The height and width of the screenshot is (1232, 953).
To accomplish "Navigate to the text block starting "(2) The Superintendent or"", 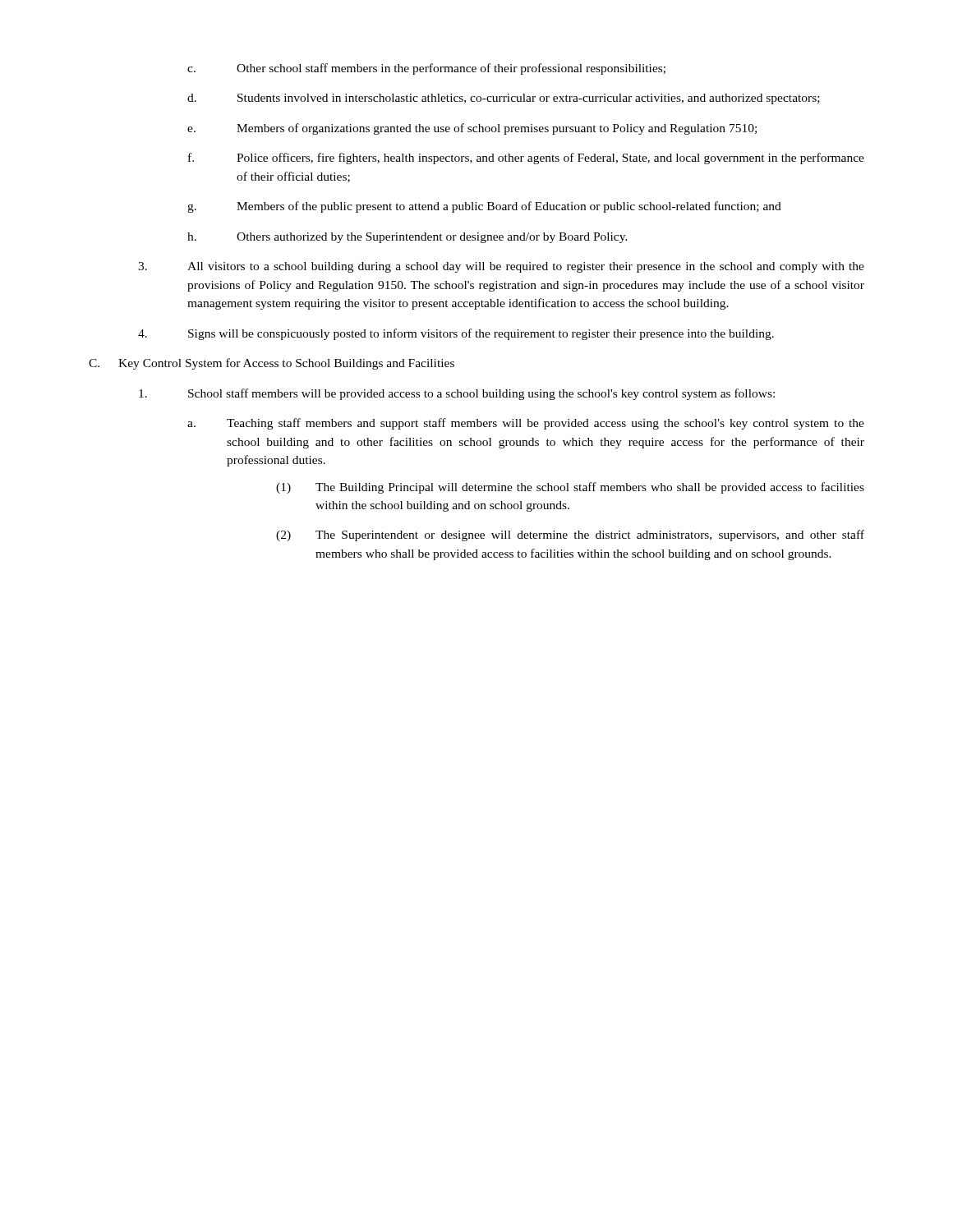I will pos(570,544).
